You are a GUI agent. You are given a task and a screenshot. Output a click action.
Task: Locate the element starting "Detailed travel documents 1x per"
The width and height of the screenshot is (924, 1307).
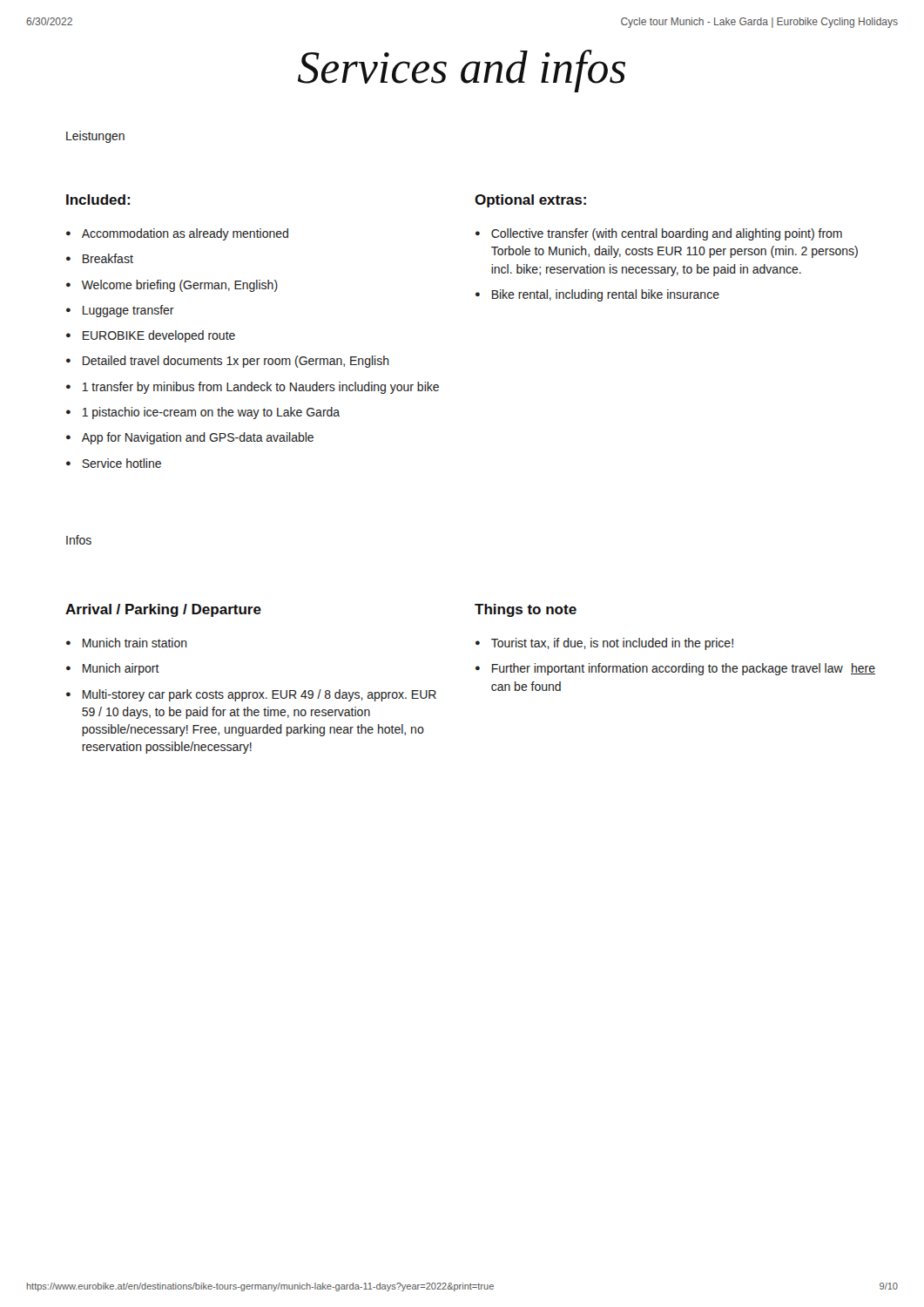[x=235, y=361]
